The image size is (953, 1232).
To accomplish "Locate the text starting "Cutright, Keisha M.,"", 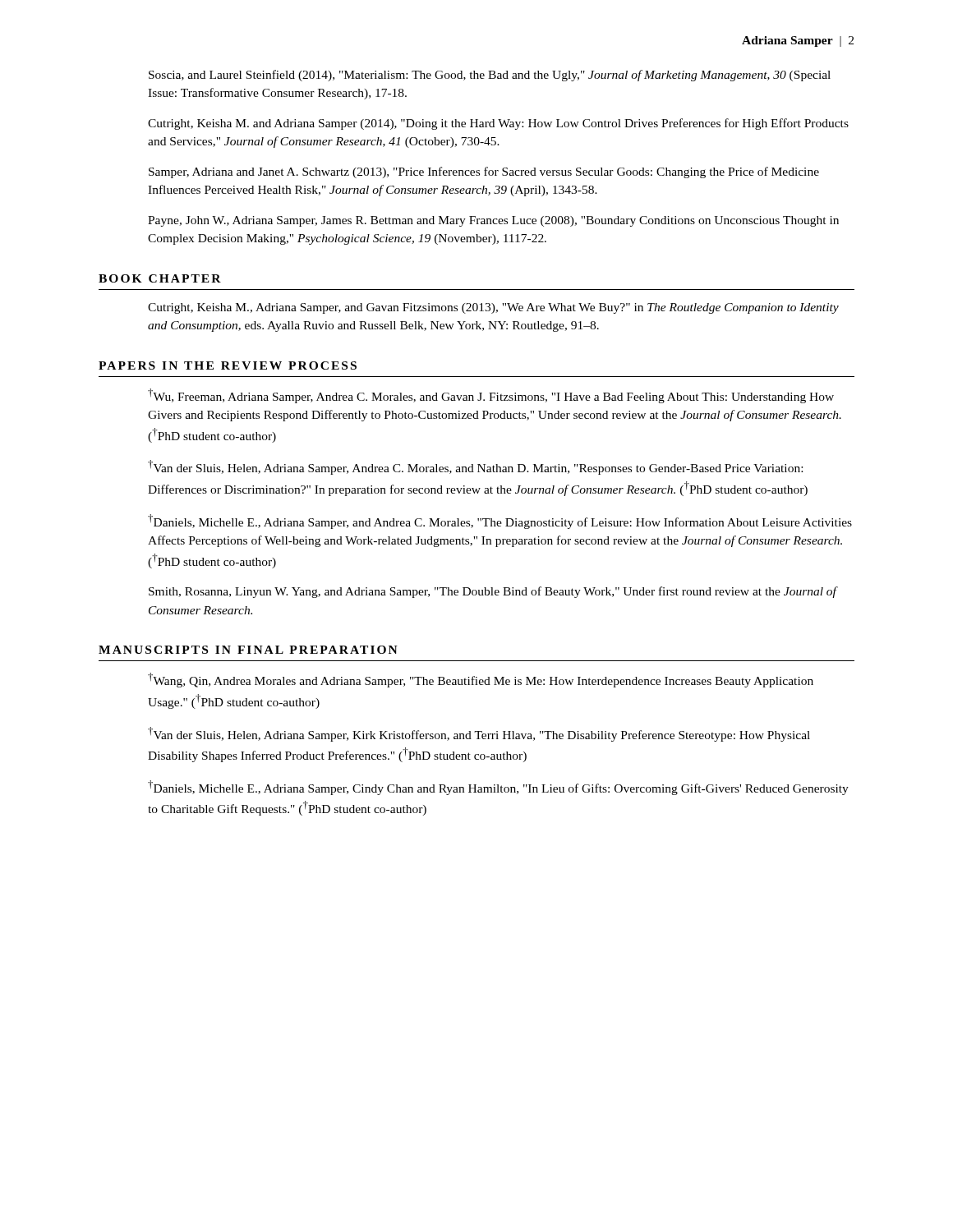I will pos(493,316).
